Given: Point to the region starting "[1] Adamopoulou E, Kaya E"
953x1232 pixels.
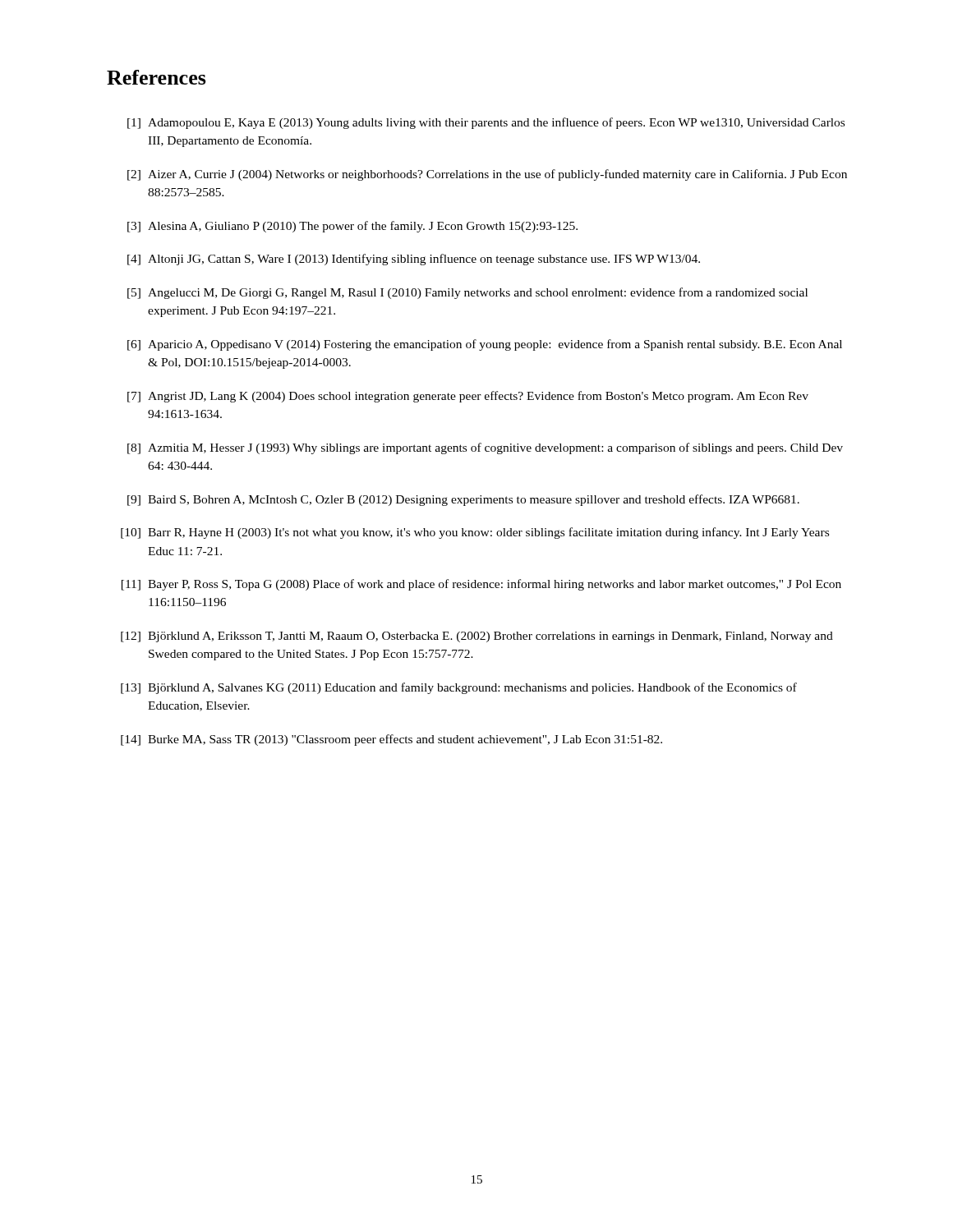Looking at the screenshot, I should (481, 132).
